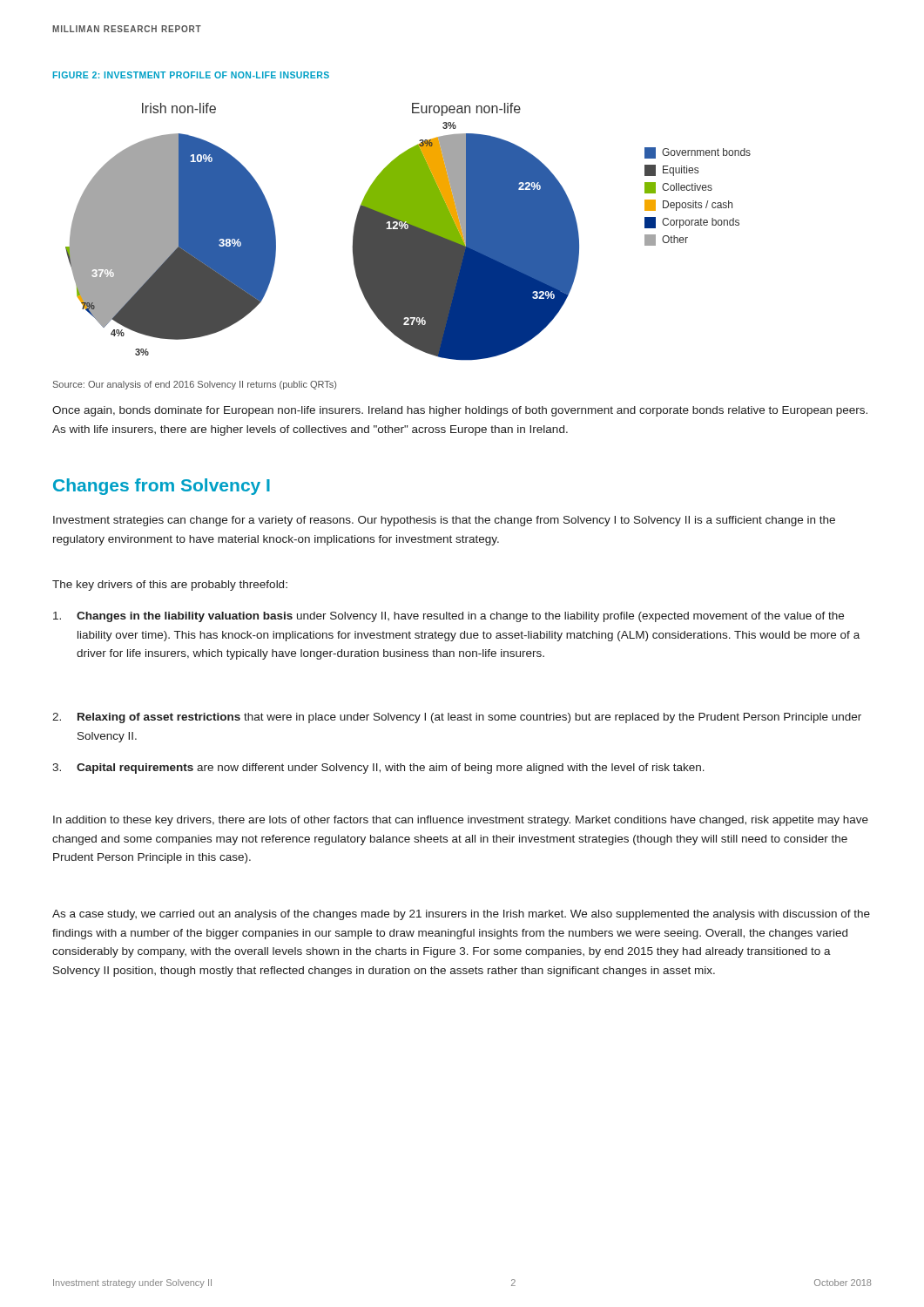This screenshot has height=1307, width=924.
Task: Select the text block starting "Changes from Solvency I"
Action: (162, 485)
